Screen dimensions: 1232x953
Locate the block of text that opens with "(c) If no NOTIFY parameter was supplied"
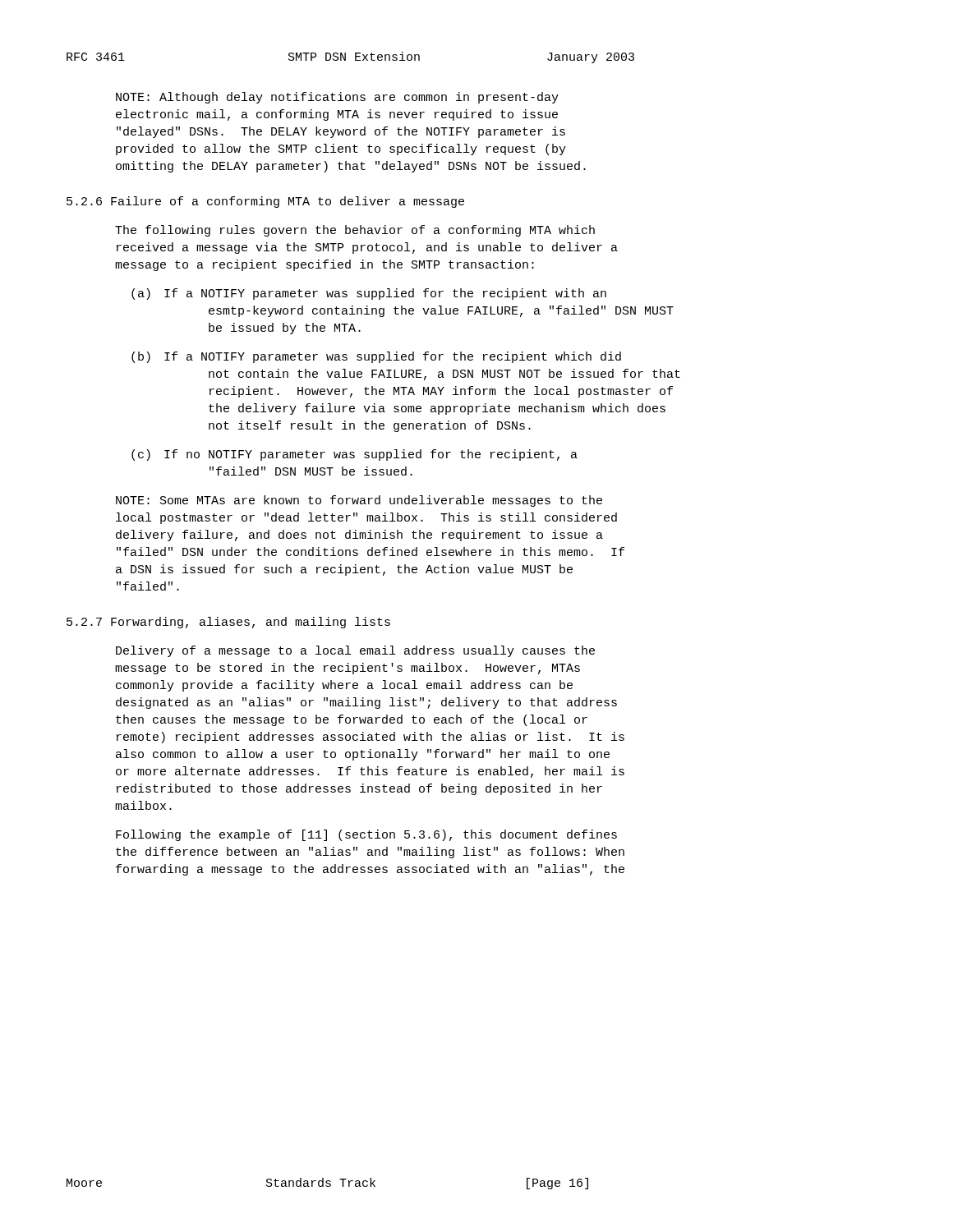(x=476, y=464)
